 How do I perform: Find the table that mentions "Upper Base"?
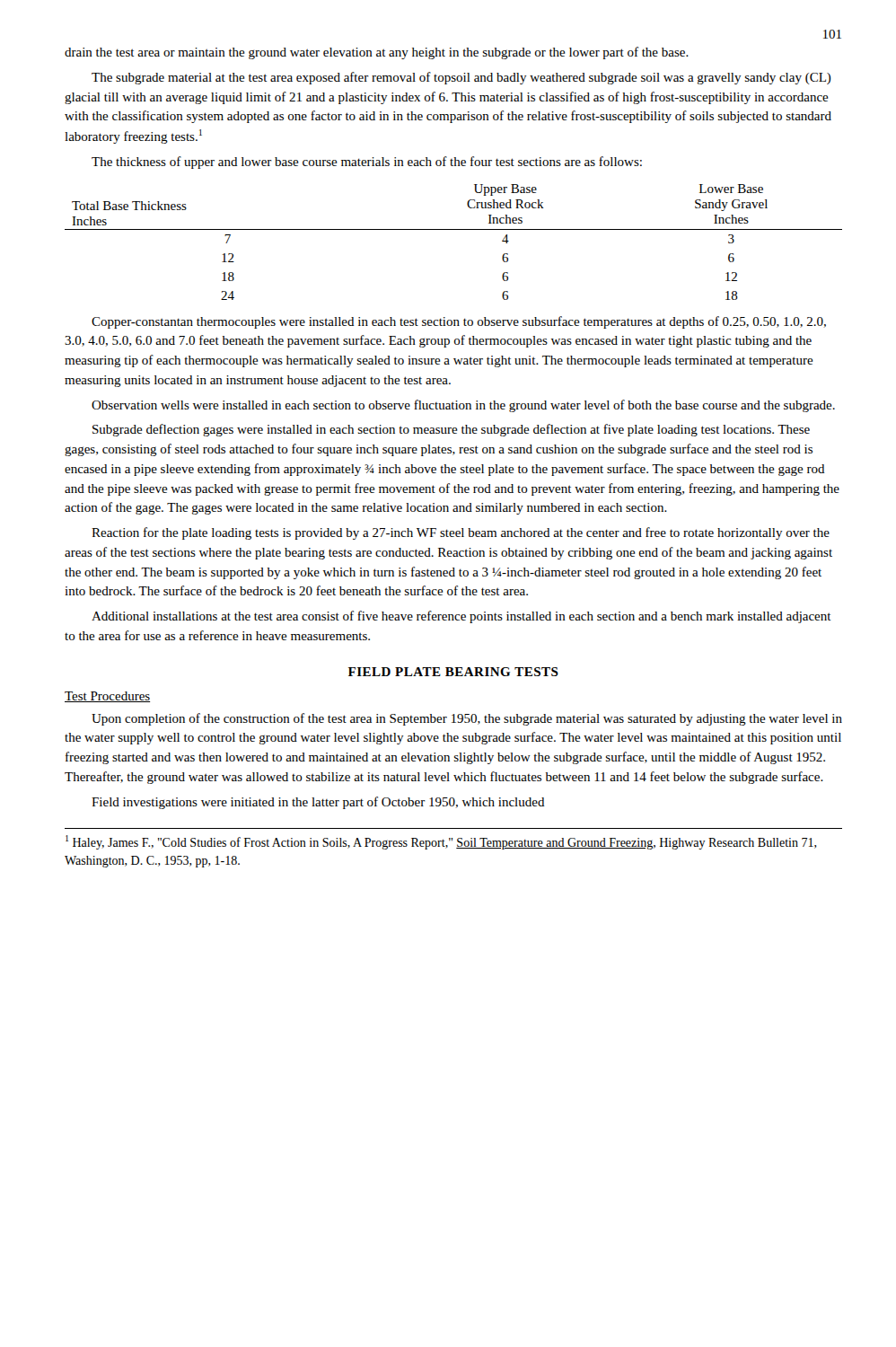coord(453,242)
